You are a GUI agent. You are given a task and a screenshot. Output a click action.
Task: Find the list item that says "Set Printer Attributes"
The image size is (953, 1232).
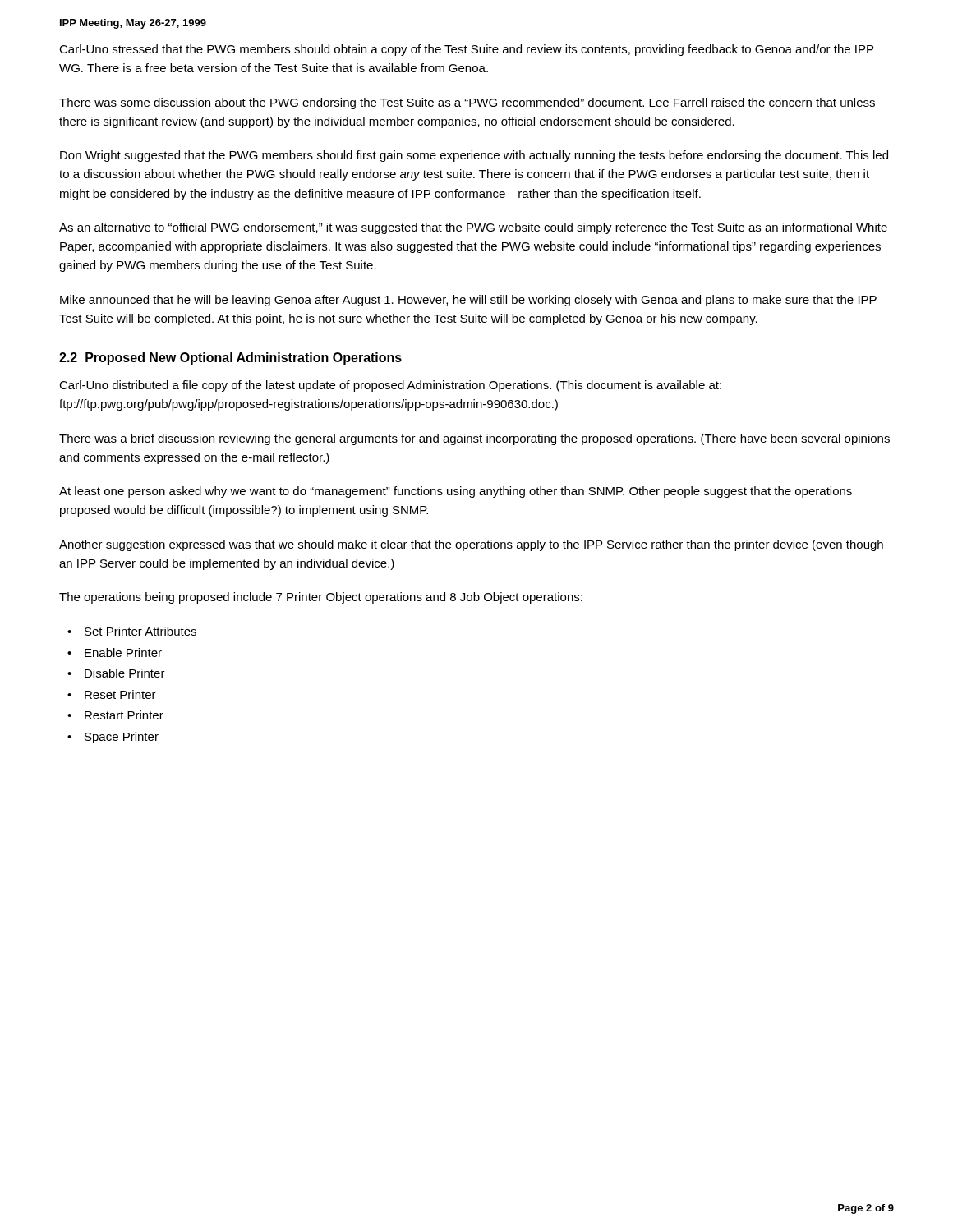[140, 631]
